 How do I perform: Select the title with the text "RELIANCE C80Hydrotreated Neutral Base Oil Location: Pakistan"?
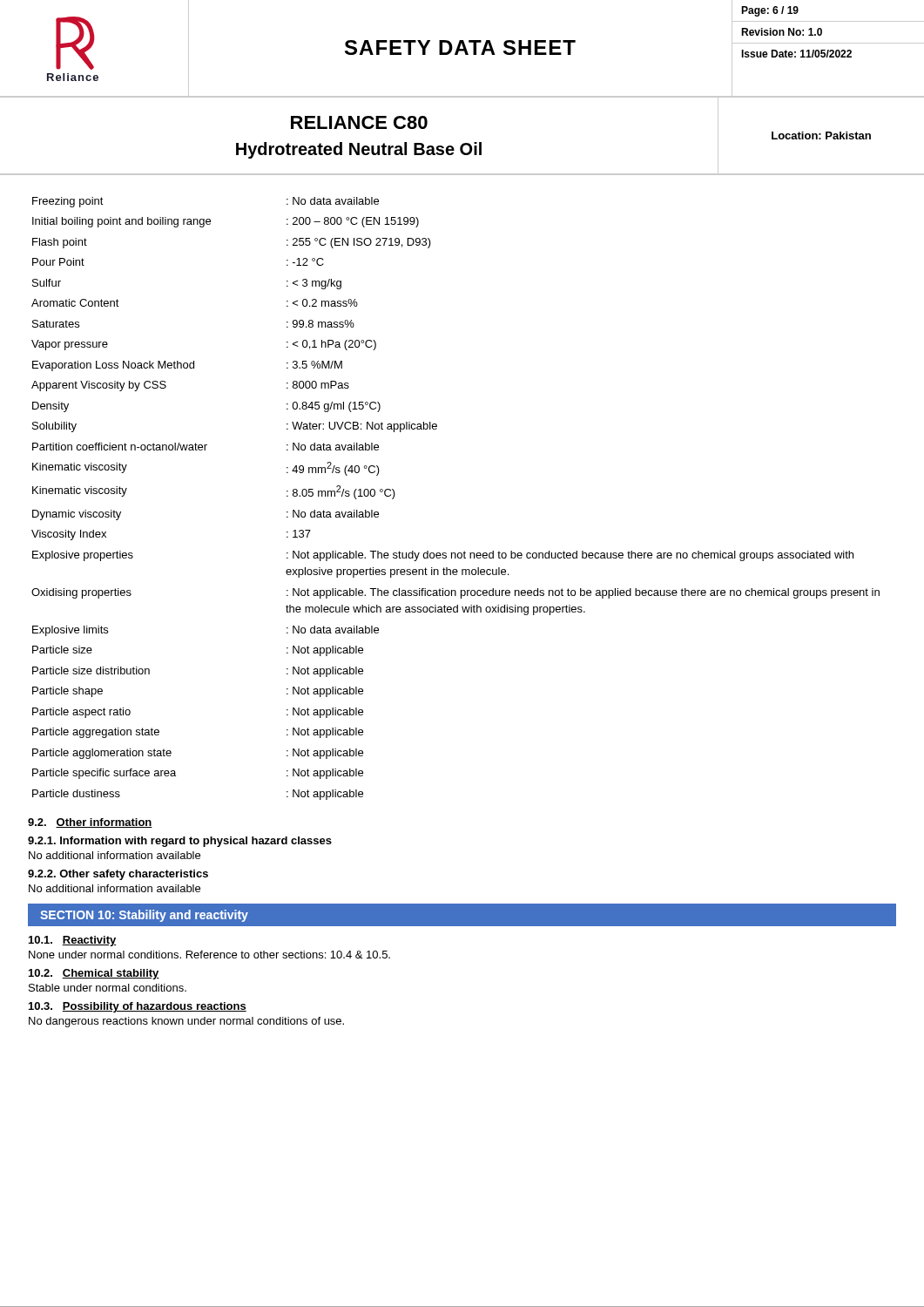click(x=462, y=135)
